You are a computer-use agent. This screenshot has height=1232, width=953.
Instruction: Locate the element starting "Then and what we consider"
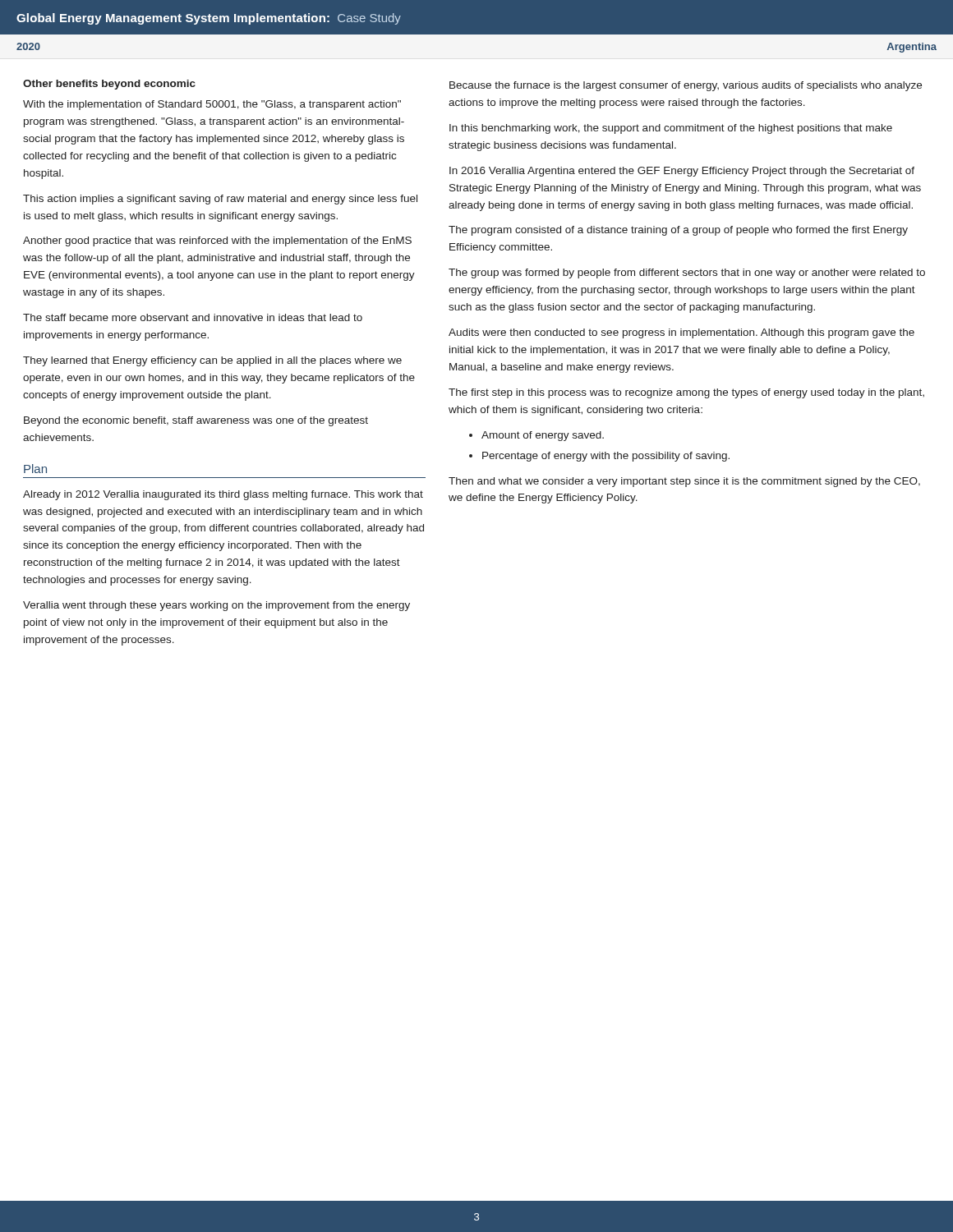click(x=685, y=489)
